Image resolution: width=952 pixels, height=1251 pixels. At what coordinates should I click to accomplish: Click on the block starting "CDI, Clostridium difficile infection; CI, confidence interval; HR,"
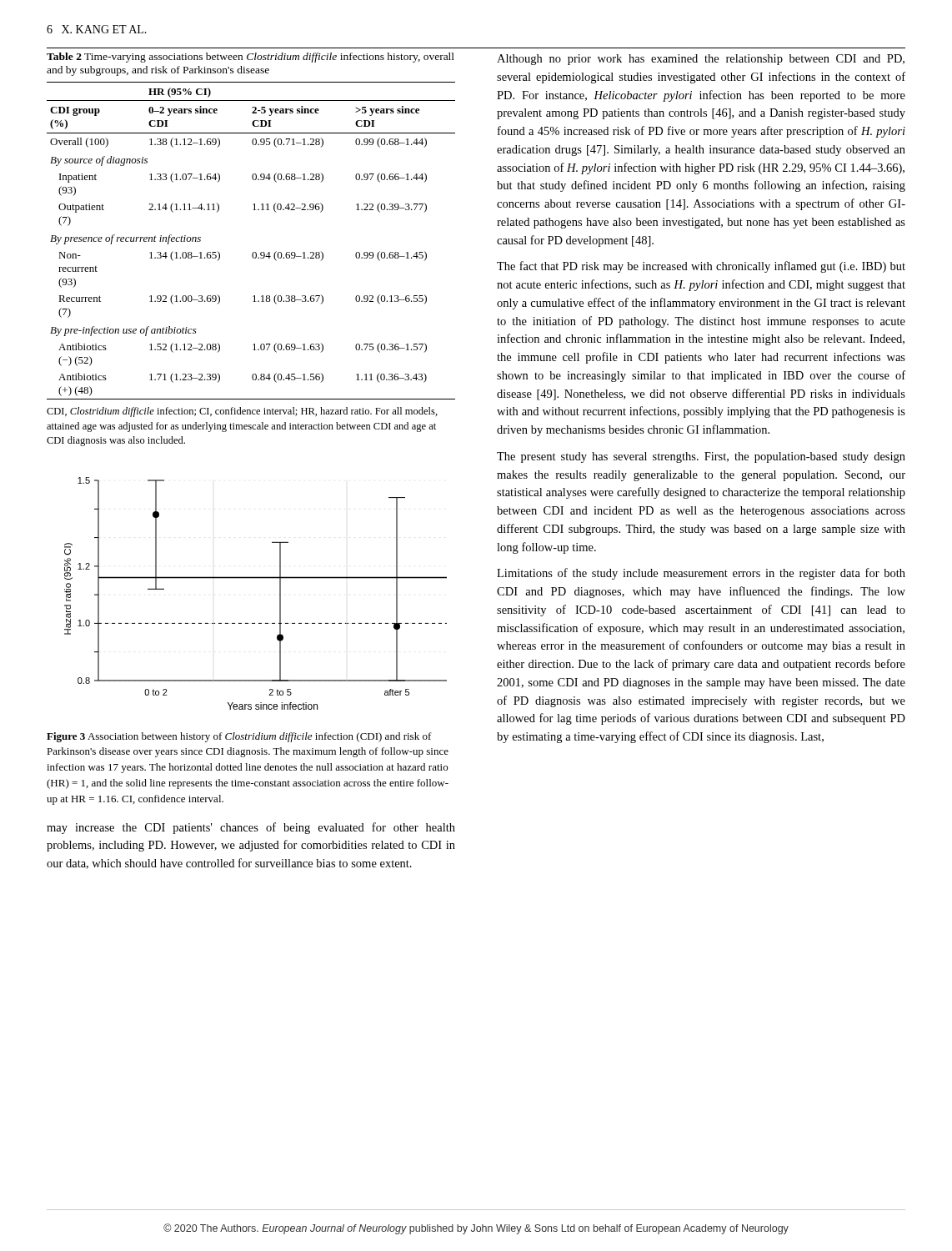click(x=242, y=426)
